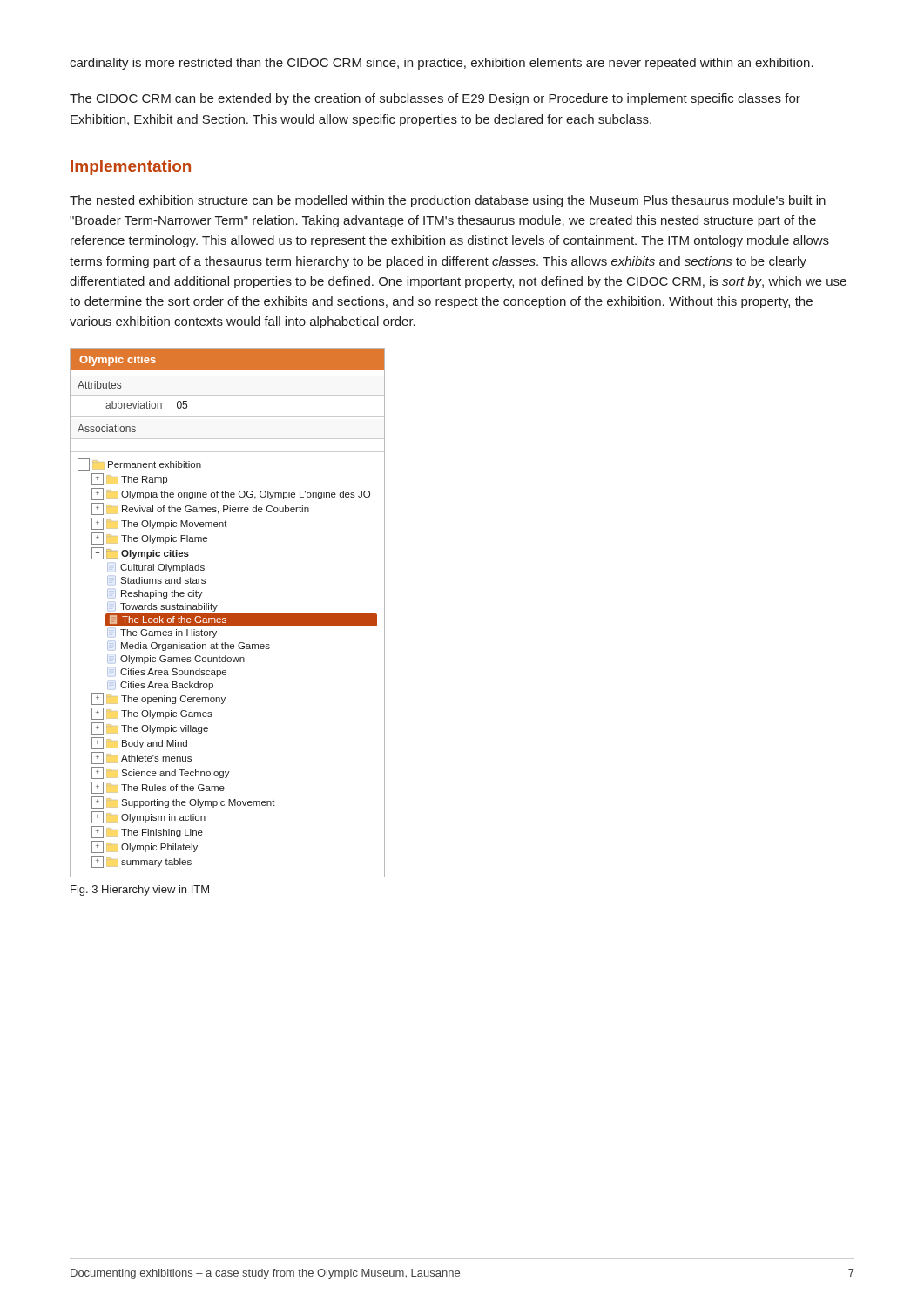This screenshot has width=924, height=1307.
Task: Locate the block of text that opens with "The CIDOC CRM can be extended by"
Action: (x=435, y=108)
